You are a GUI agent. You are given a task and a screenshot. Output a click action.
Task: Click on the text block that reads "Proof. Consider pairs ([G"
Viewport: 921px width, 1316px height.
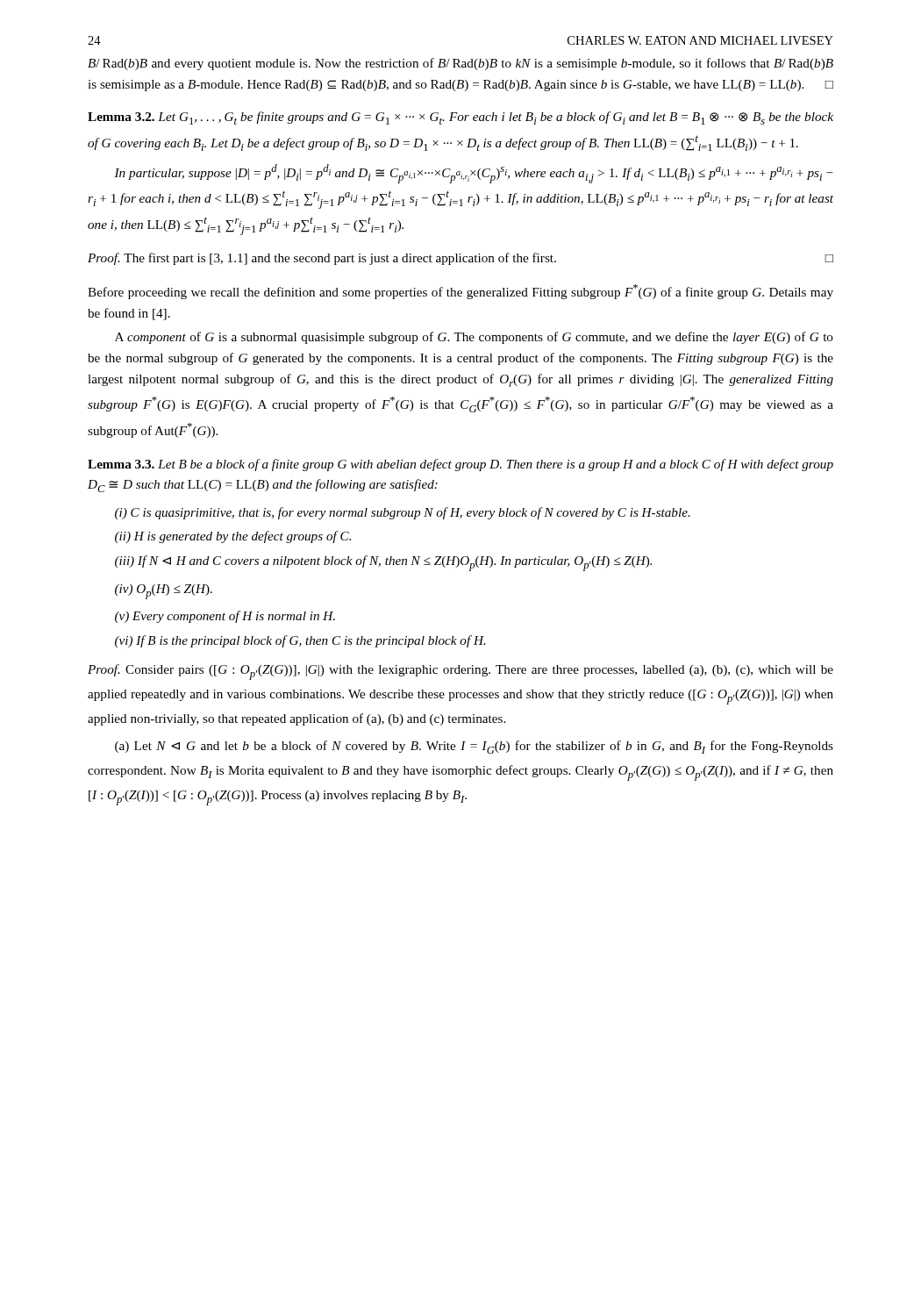tap(460, 734)
